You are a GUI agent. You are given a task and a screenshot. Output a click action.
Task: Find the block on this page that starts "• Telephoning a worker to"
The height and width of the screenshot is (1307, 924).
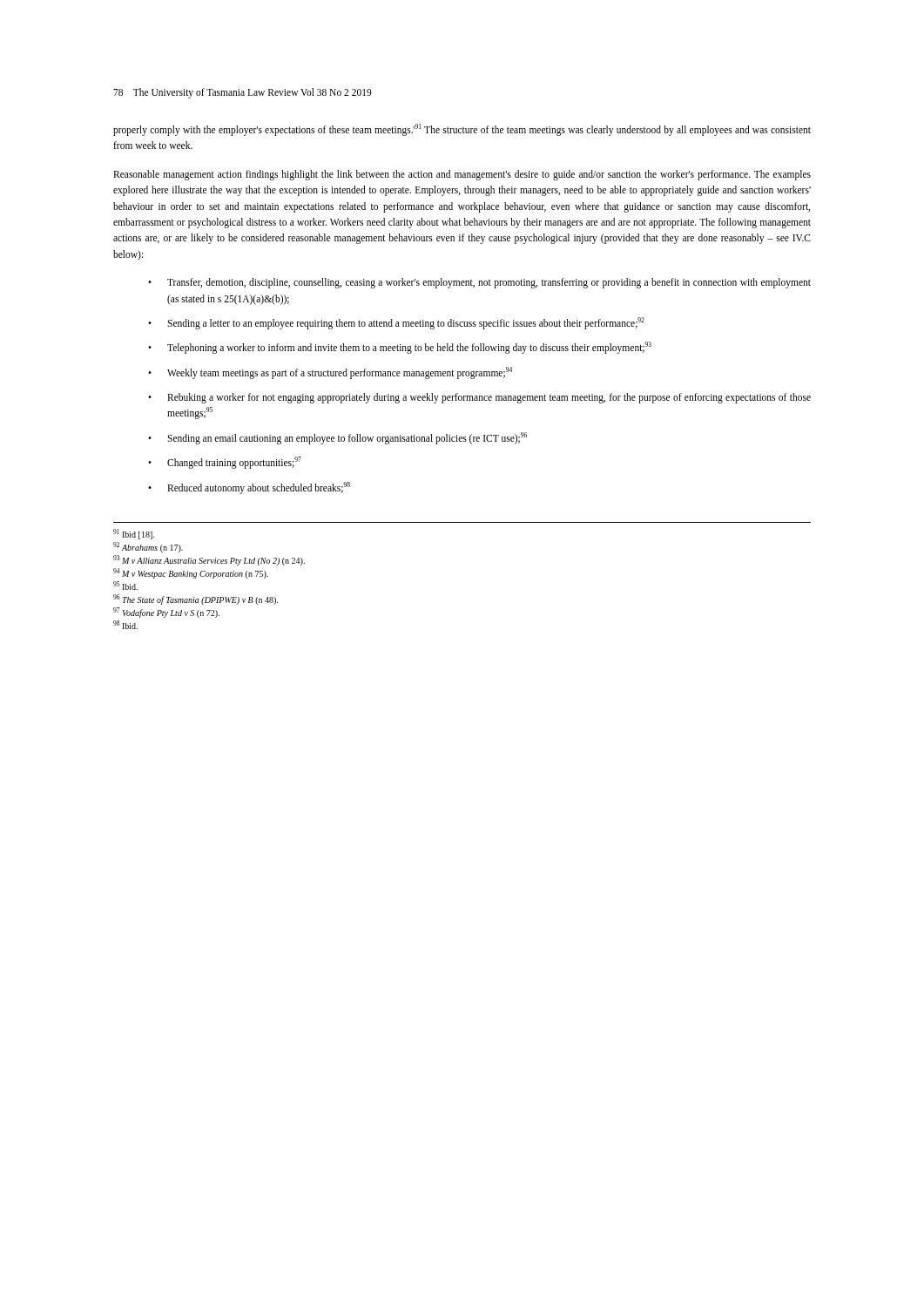click(479, 348)
